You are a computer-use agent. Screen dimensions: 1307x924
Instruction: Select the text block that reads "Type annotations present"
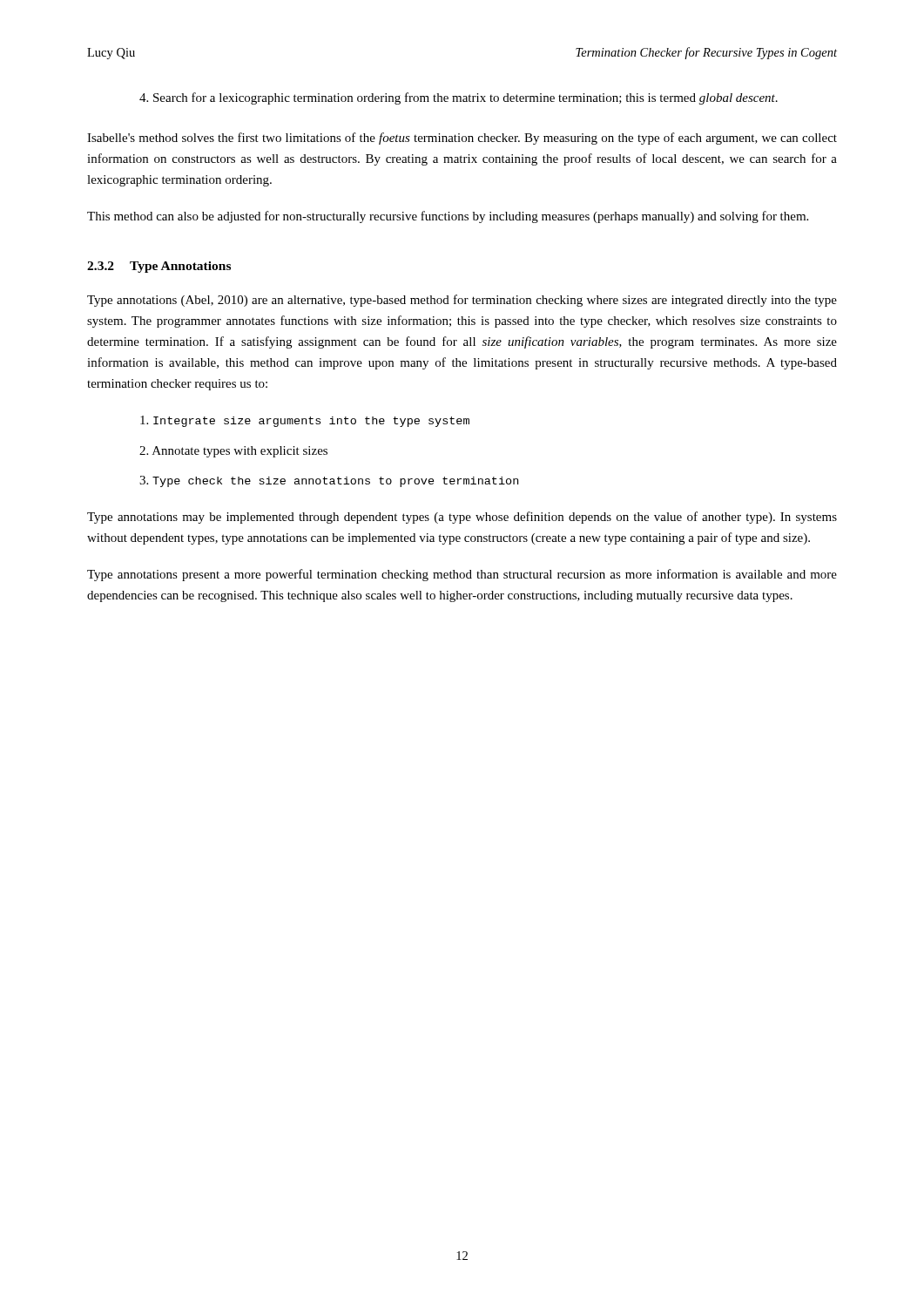[x=462, y=585]
